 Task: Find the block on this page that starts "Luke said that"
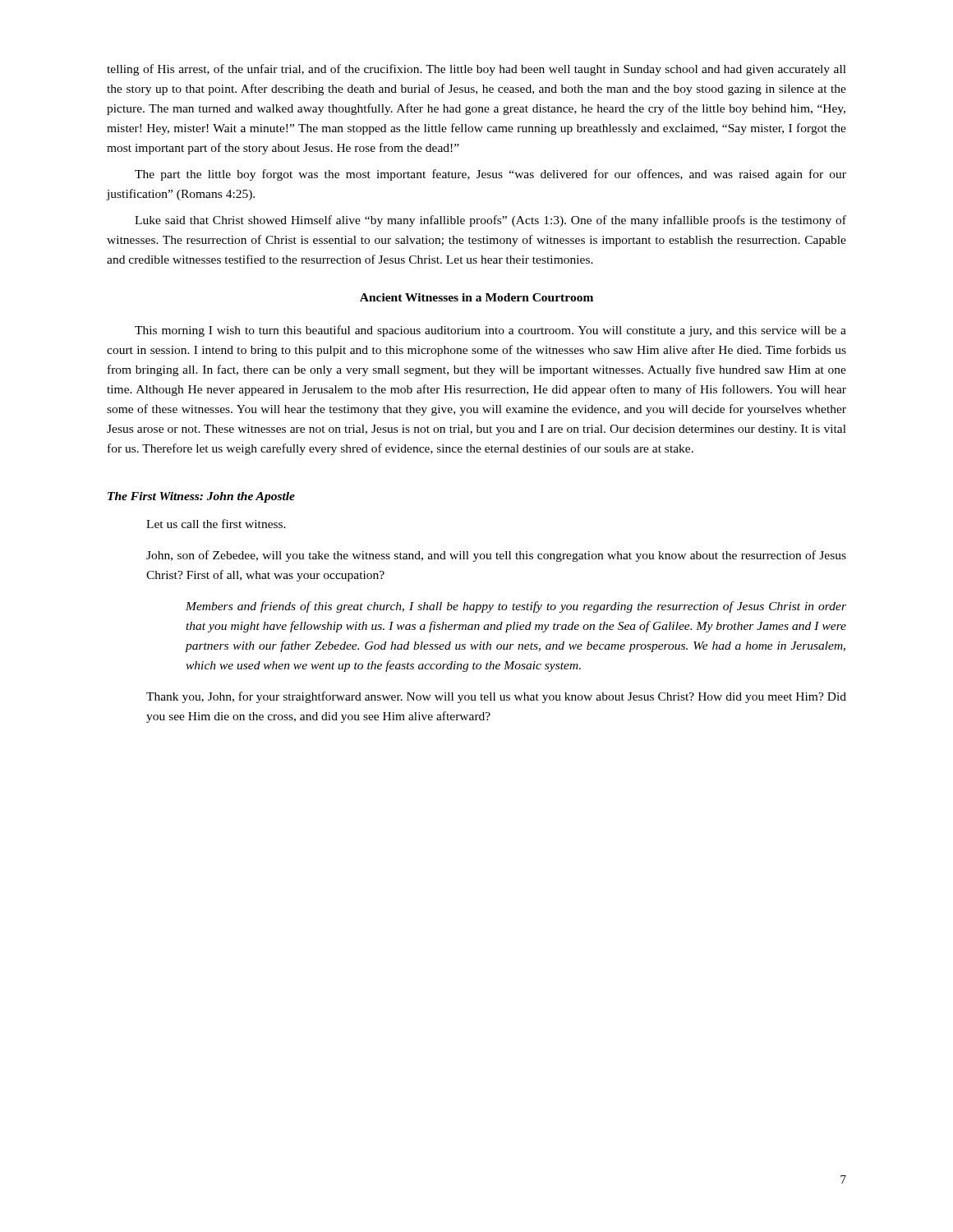point(476,240)
